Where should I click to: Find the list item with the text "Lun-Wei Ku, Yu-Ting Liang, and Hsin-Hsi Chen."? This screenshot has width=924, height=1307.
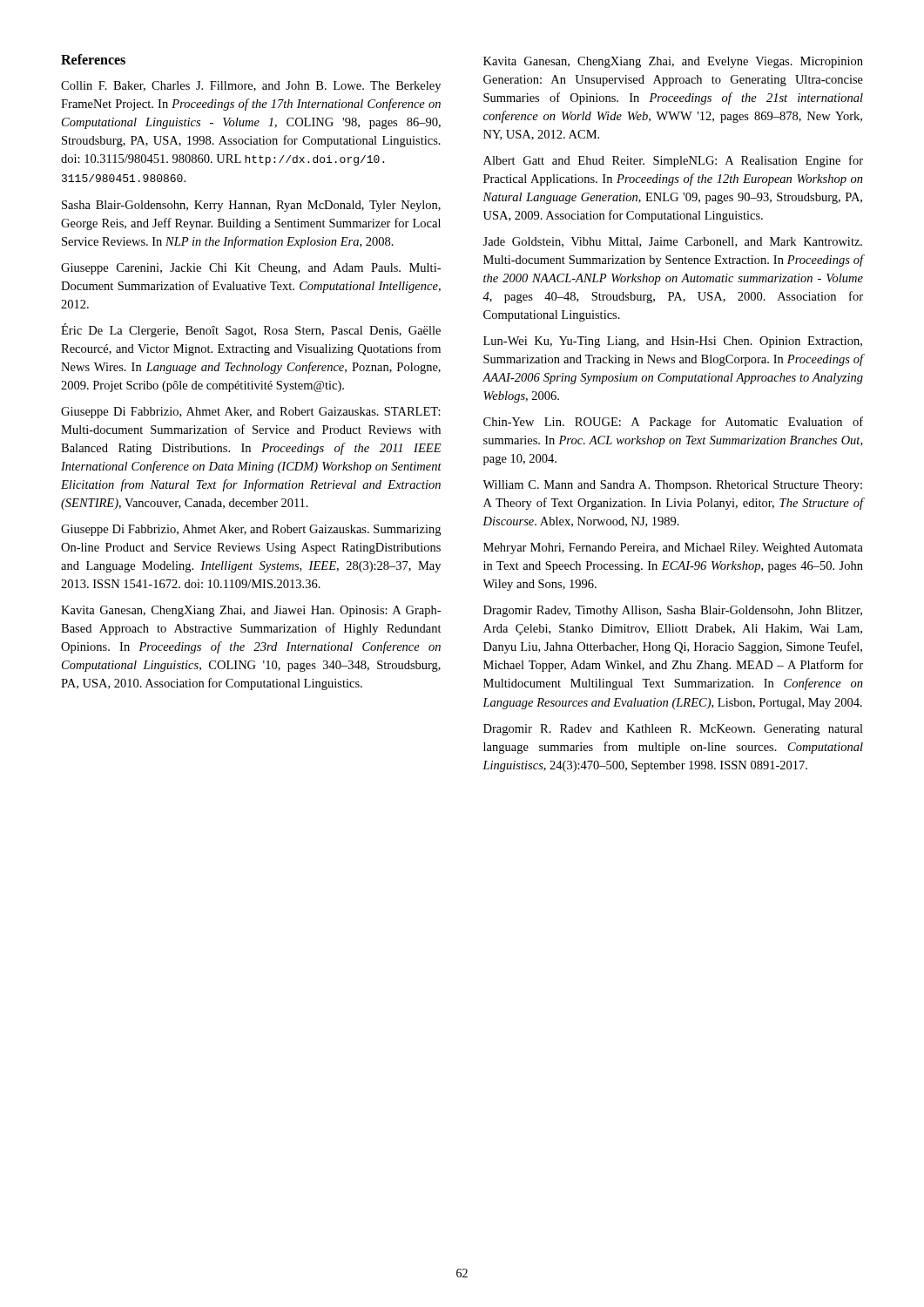(x=673, y=368)
